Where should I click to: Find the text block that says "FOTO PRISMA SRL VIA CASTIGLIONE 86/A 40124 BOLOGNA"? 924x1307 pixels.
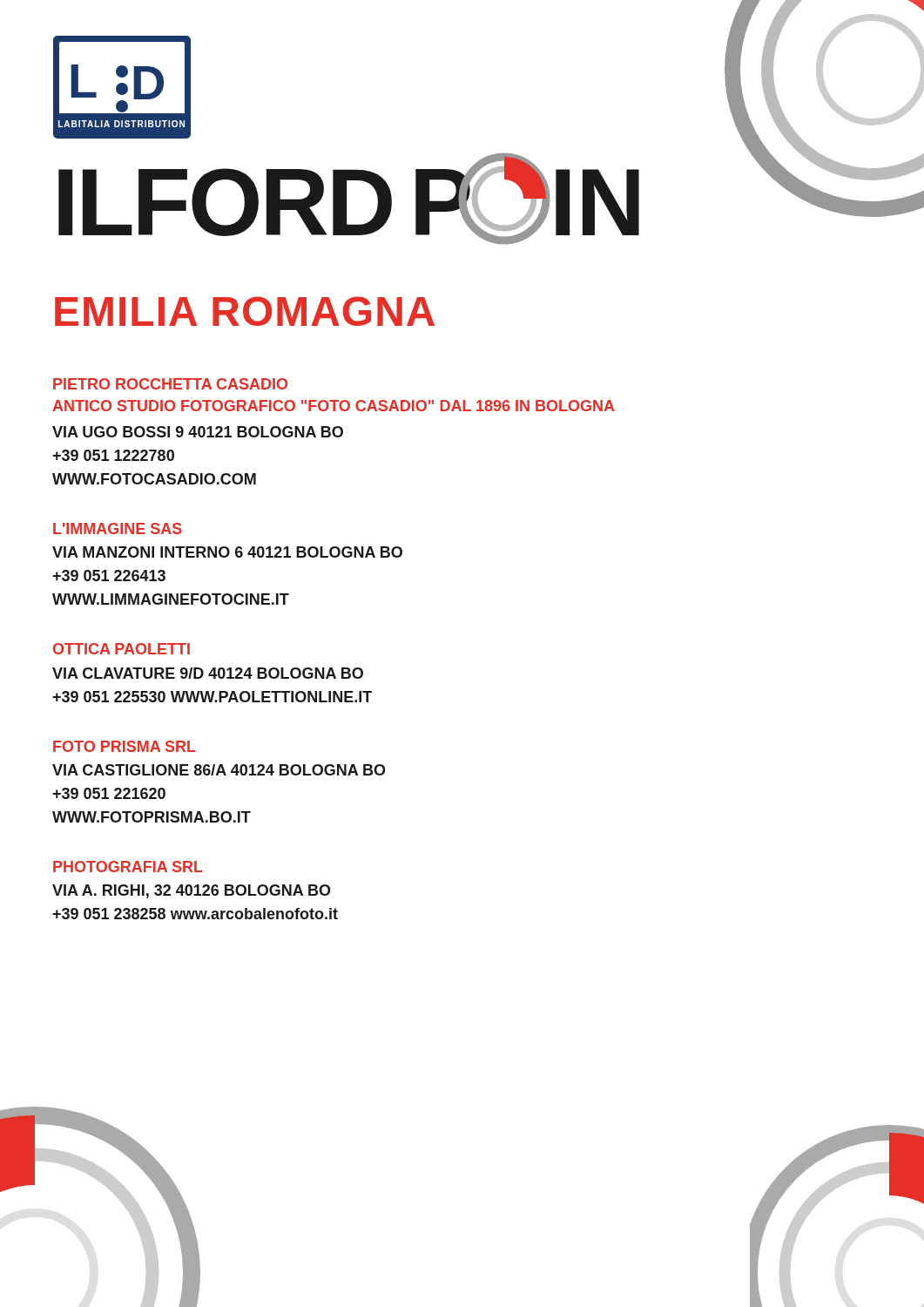tap(125, 746)
